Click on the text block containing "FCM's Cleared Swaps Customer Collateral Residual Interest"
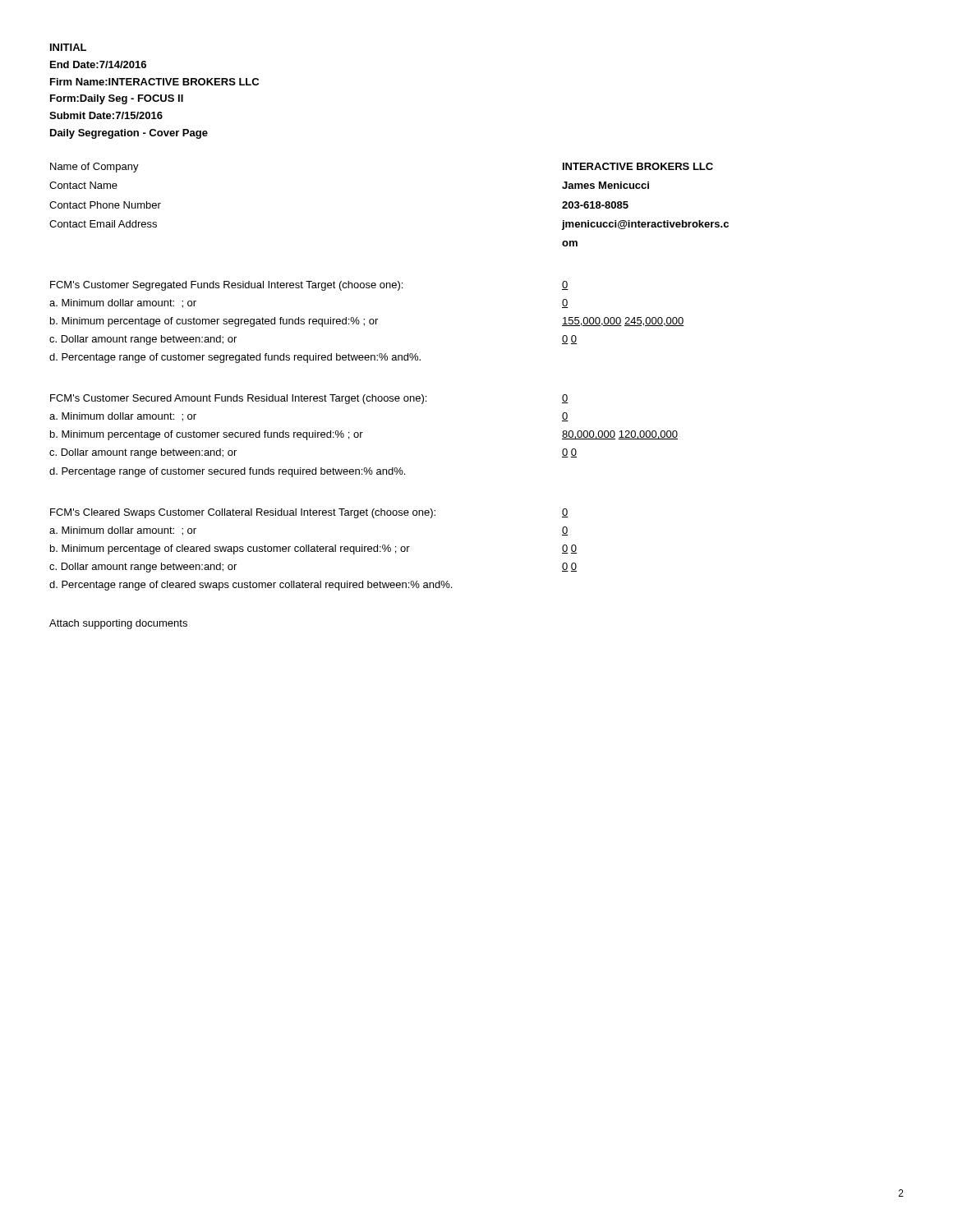Viewport: 953px width, 1232px height. point(297,549)
